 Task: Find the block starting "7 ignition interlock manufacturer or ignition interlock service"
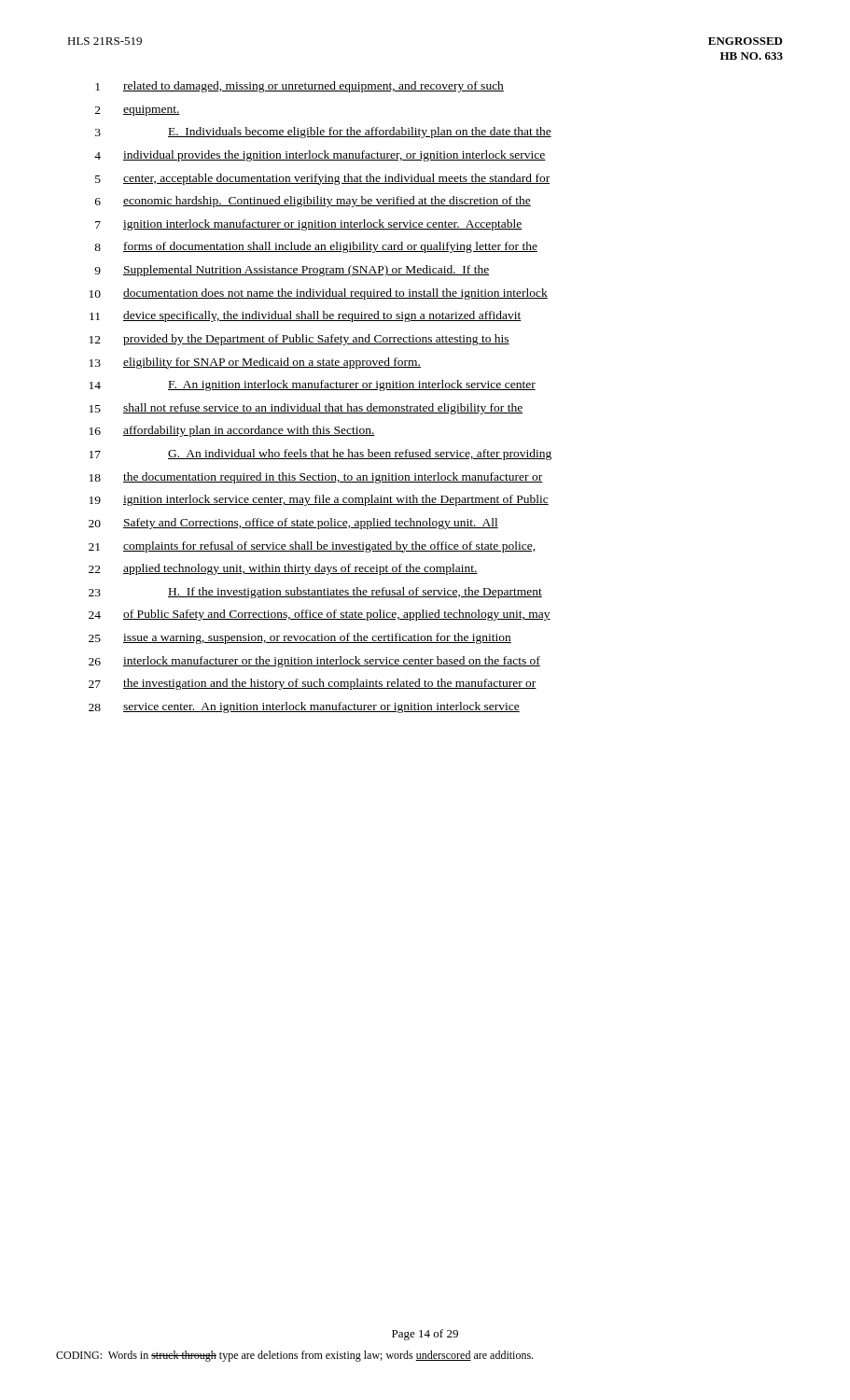[425, 224]
